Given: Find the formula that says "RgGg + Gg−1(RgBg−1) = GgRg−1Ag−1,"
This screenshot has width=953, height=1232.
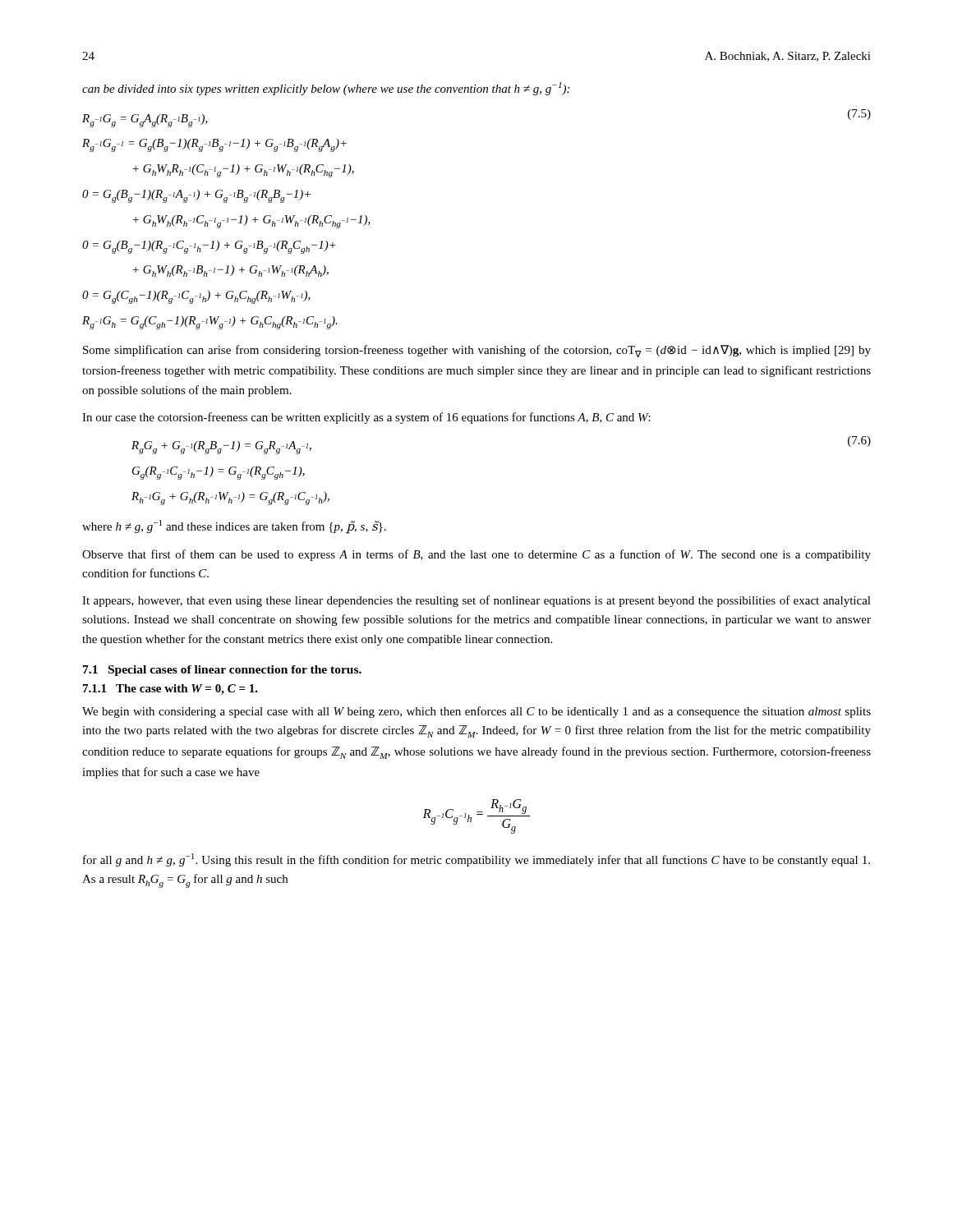Looking at the screenshot, I should pyautogui.click(x=233, y=445).
